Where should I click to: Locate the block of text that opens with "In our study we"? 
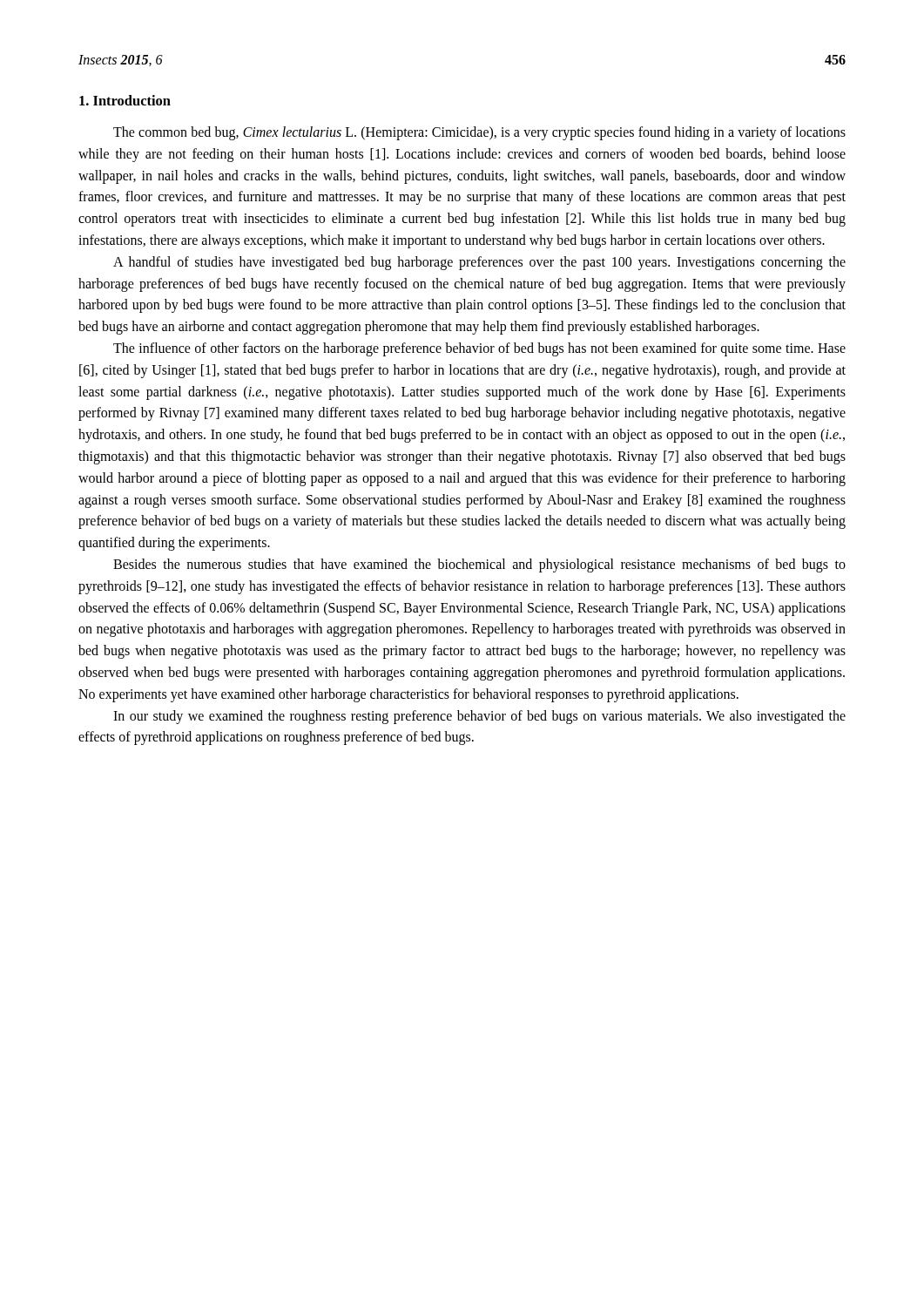462,726
